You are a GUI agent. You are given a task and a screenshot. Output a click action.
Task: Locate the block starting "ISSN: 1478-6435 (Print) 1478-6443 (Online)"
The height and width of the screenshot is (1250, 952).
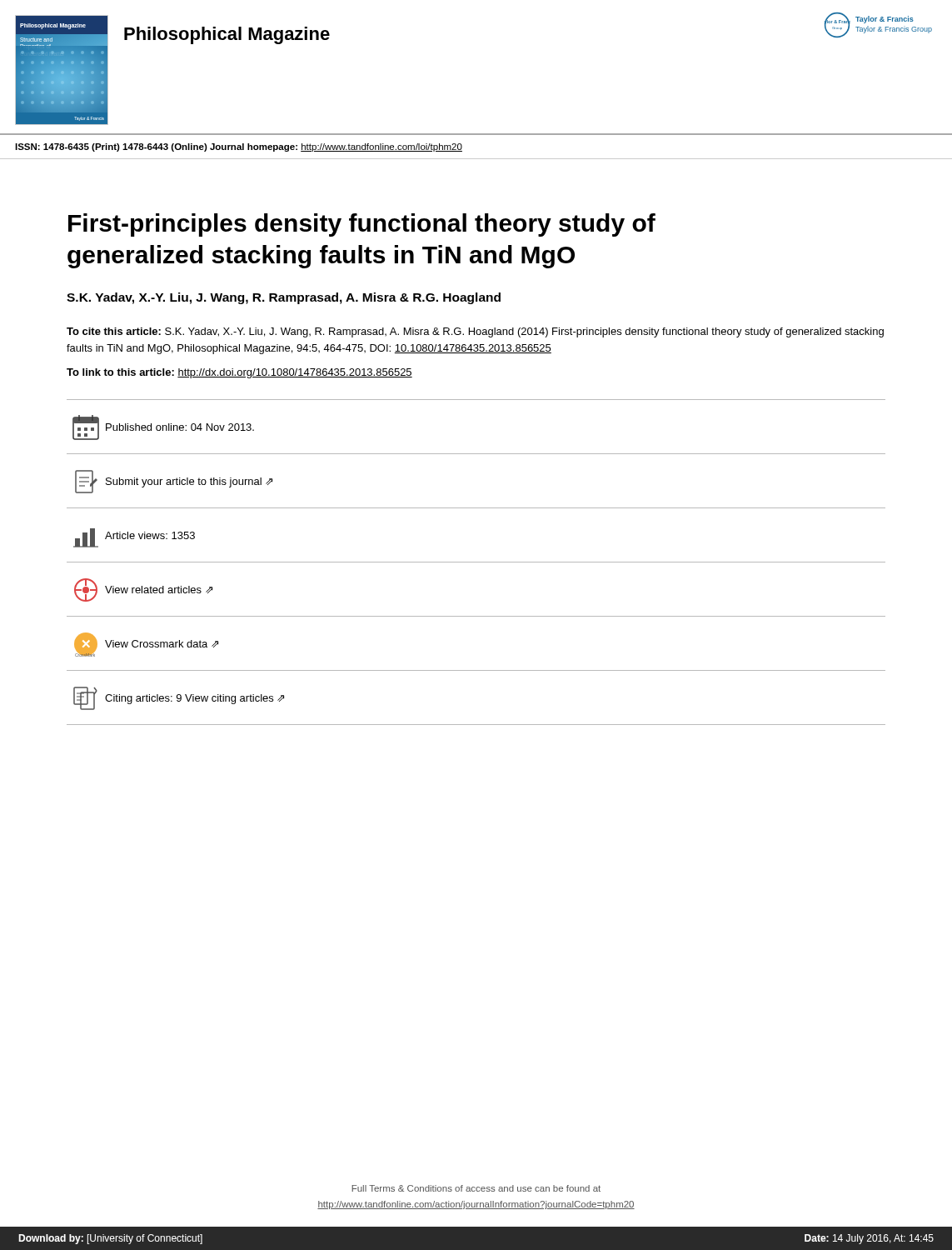239,147
